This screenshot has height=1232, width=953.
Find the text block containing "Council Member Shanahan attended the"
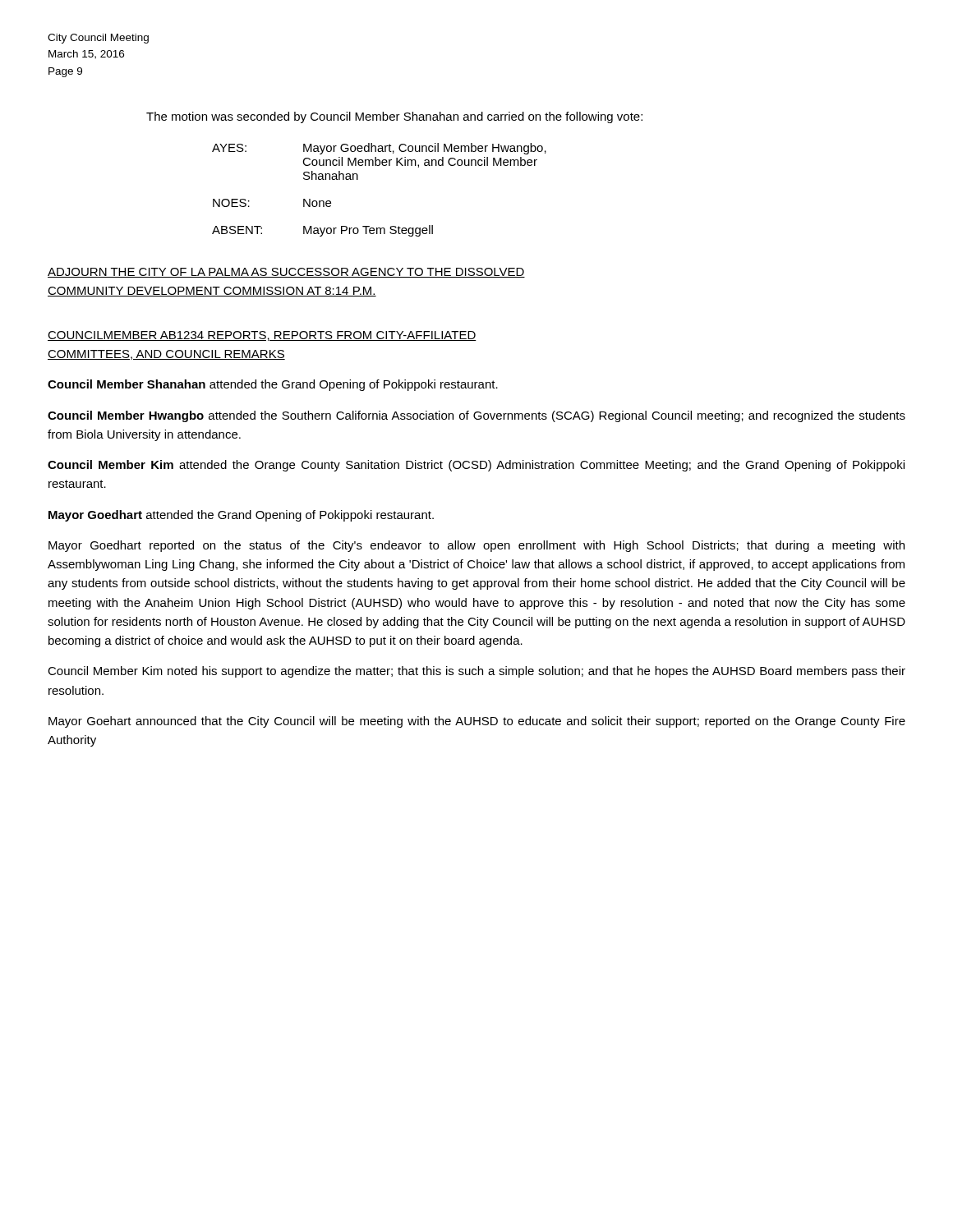pos(273,384)
